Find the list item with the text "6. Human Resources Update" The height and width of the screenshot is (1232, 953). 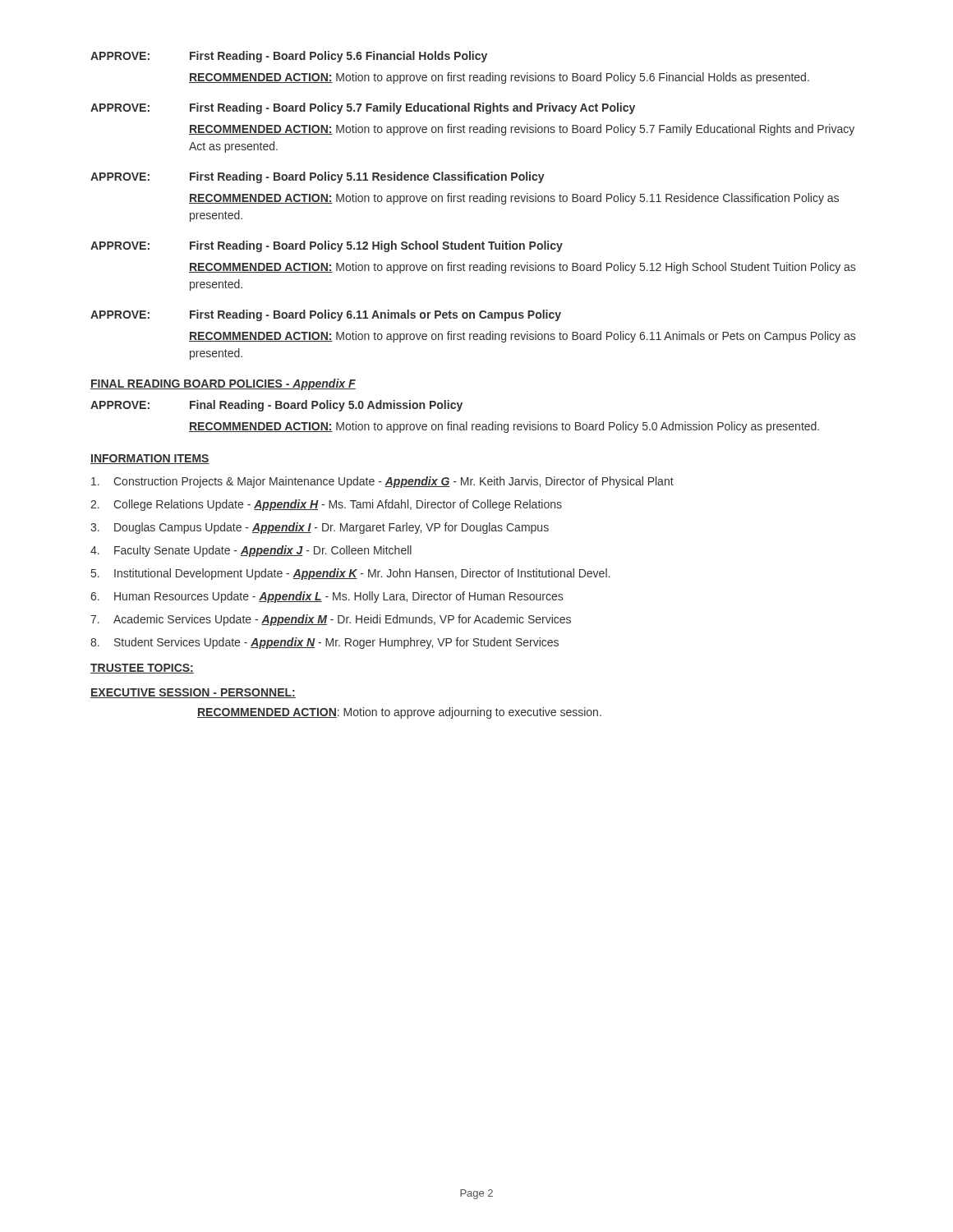point(327,597)
